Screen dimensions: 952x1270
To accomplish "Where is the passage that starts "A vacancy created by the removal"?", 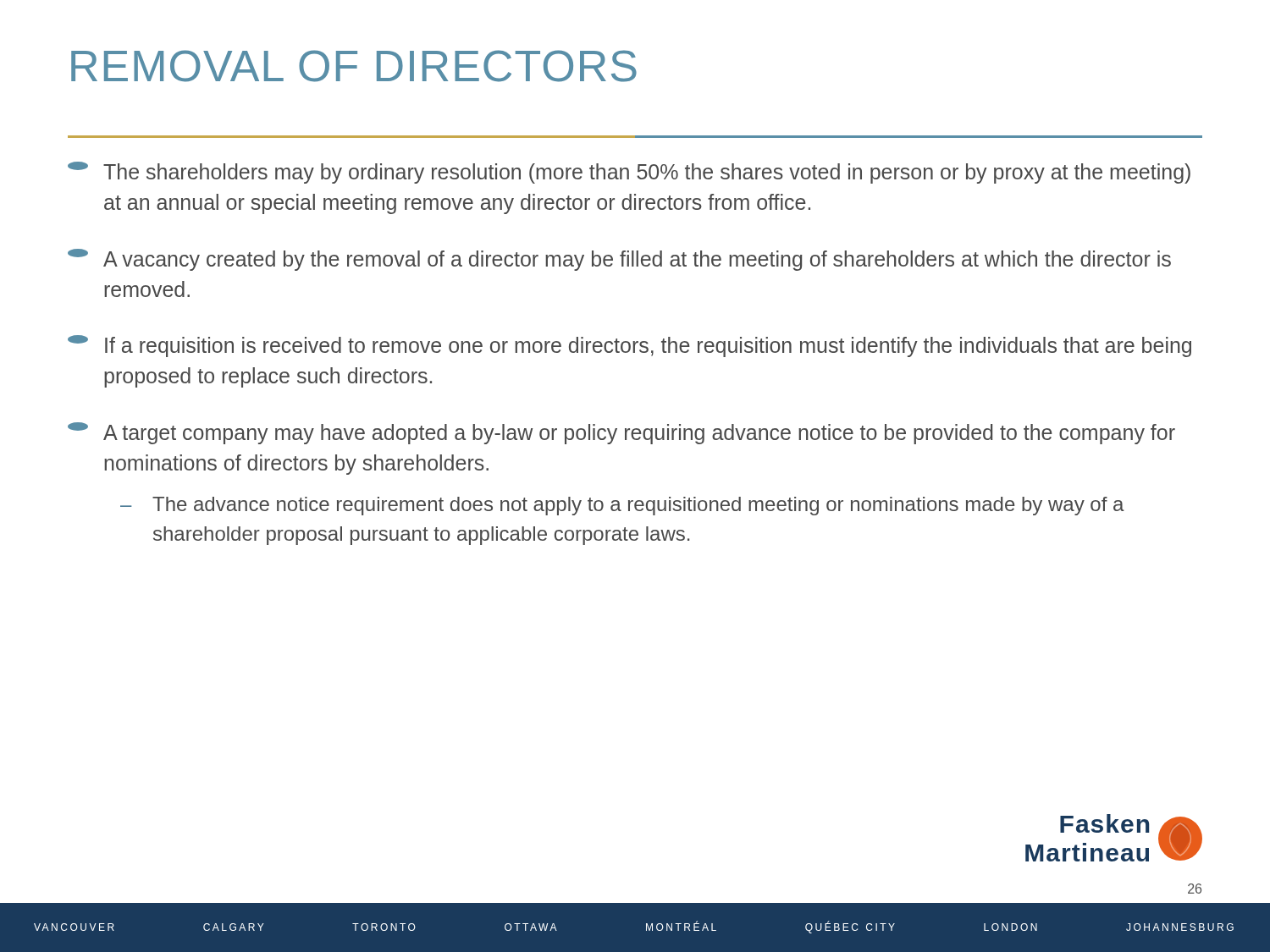I will click(635, 274).
